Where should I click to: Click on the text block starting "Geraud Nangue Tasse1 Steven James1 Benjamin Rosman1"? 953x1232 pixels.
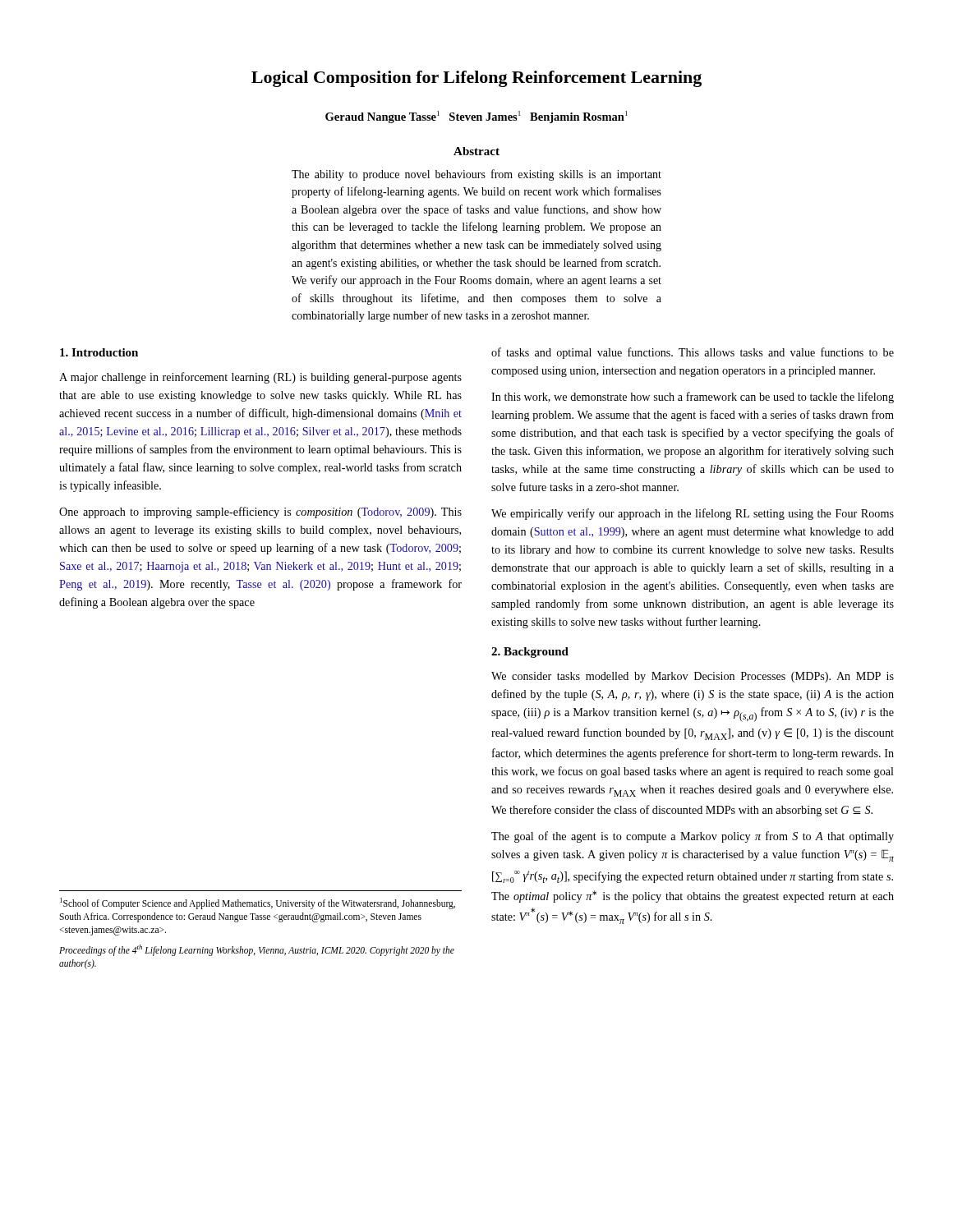[x=476, y=116]
